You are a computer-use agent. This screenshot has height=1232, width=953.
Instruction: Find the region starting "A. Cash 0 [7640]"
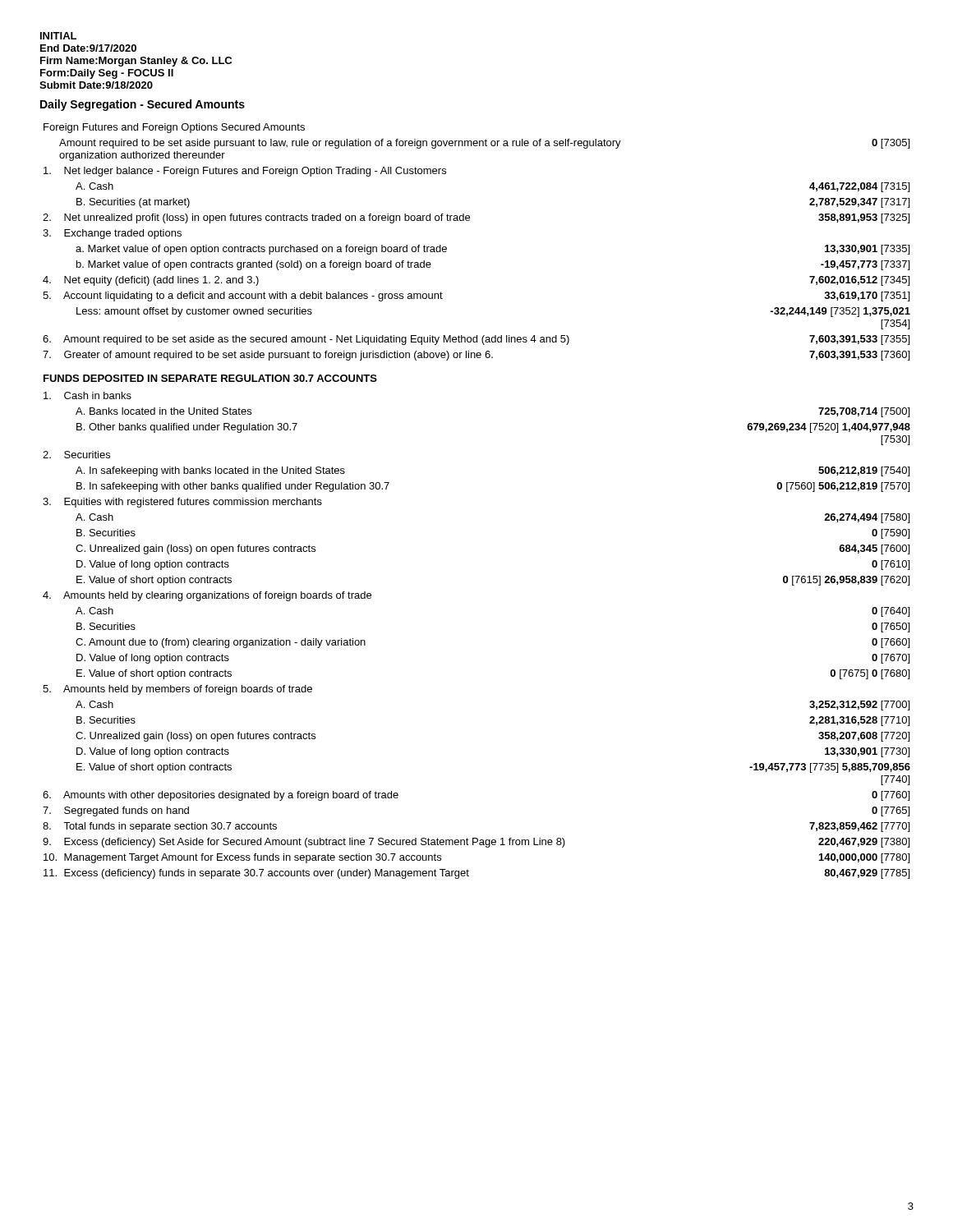tap(92, 613)
